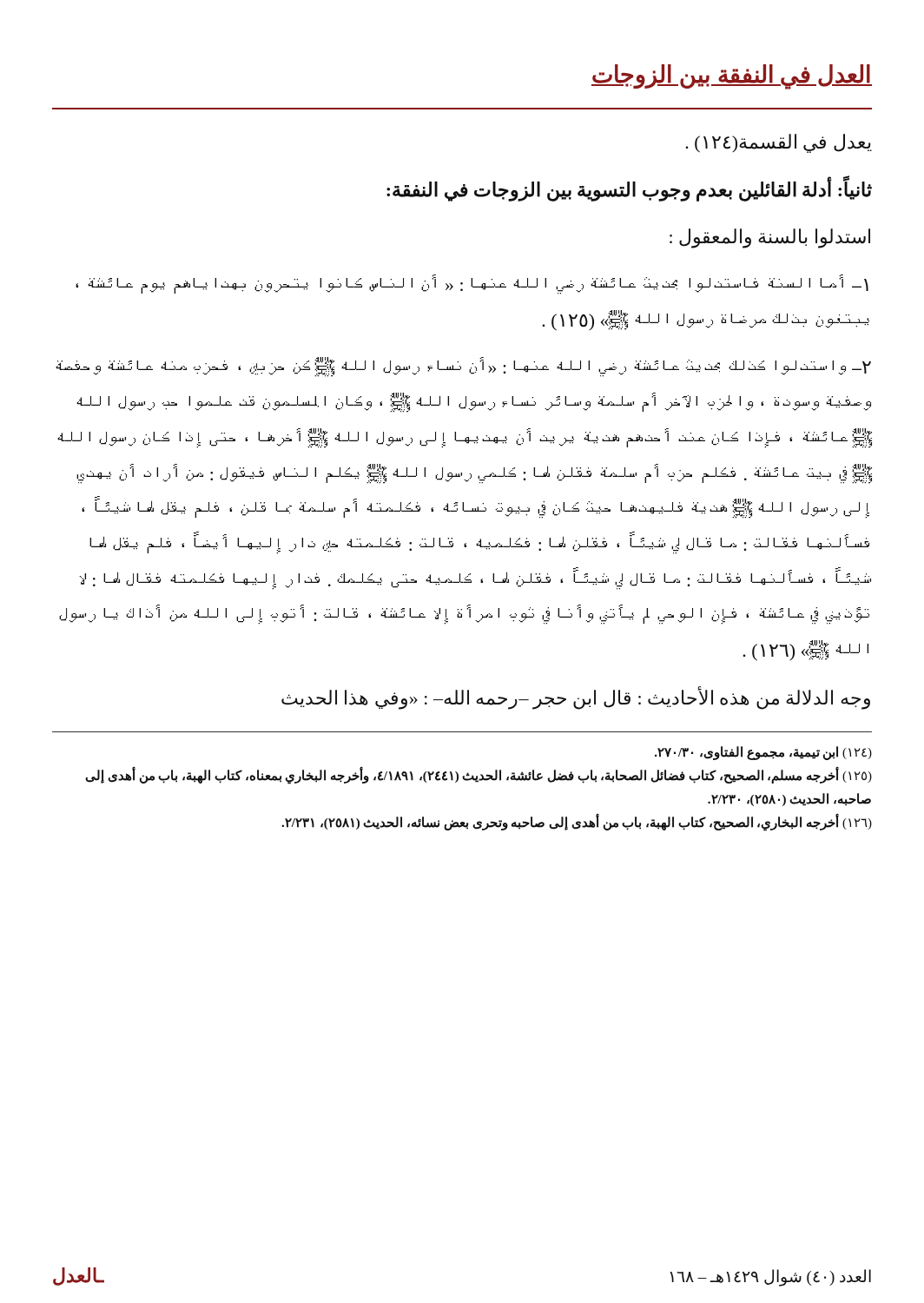924x1303 pixels.
Task: Locate the block of text that opens with "(١٢٥) أخرجه مسلم،"
Action: (x=479, y=788)
